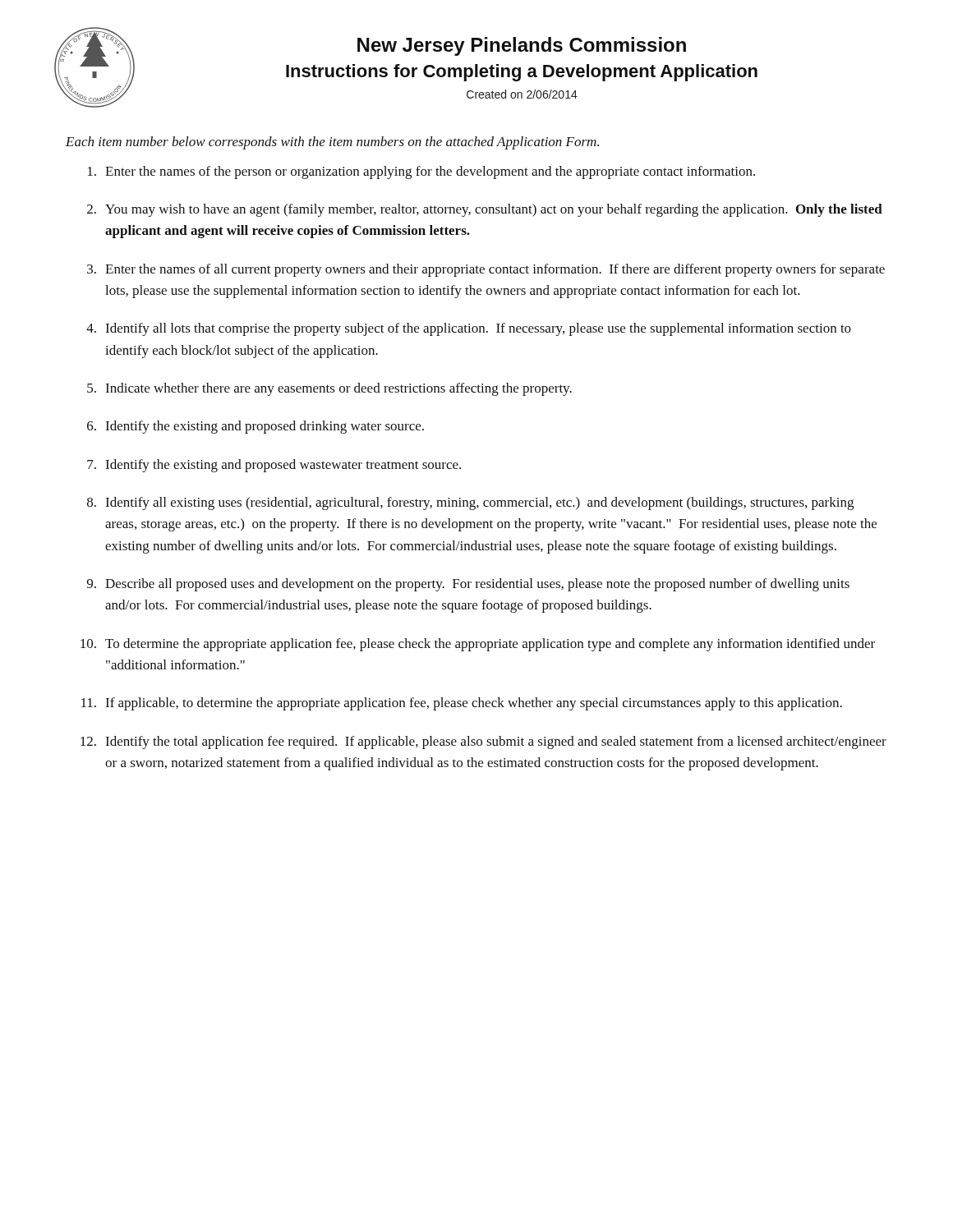
Task: Select the list item containing "5. Indicate whether"
Action: (x=476, y=389)
